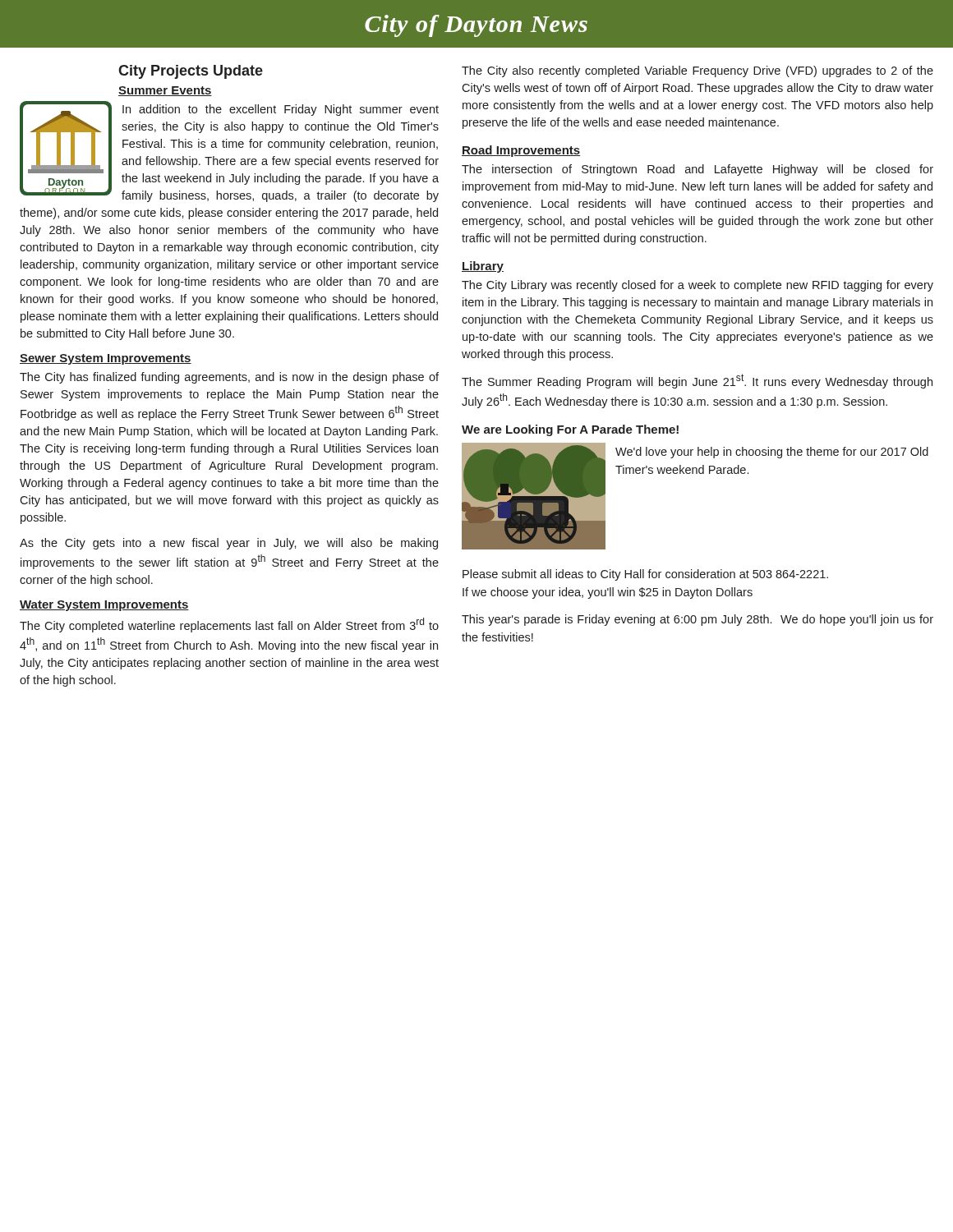Find "Summer Events" on this page
Screen dimensions: 1232x953
click(x=165, y=90)
